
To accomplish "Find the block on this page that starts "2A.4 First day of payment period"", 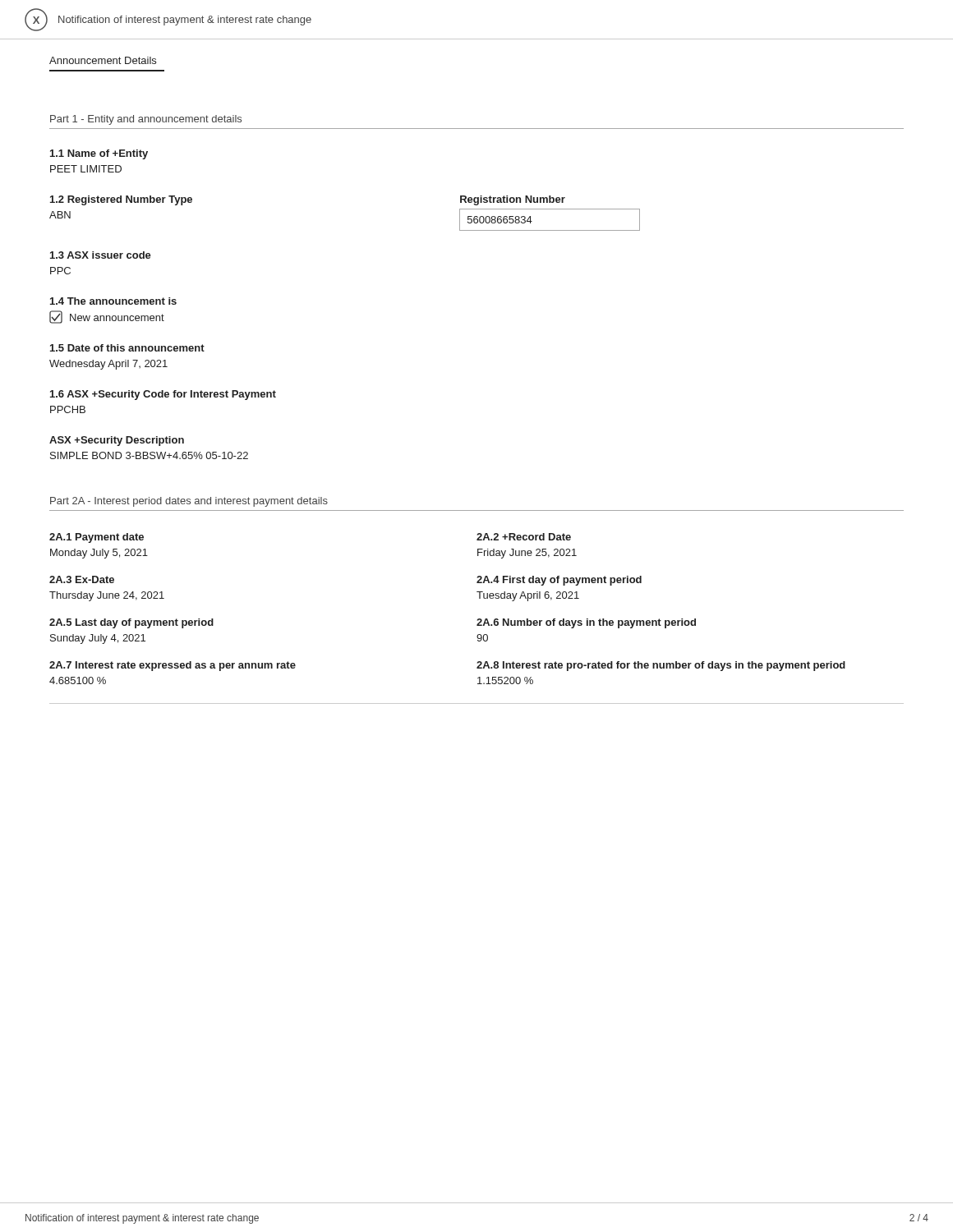I will pos(559,581).
